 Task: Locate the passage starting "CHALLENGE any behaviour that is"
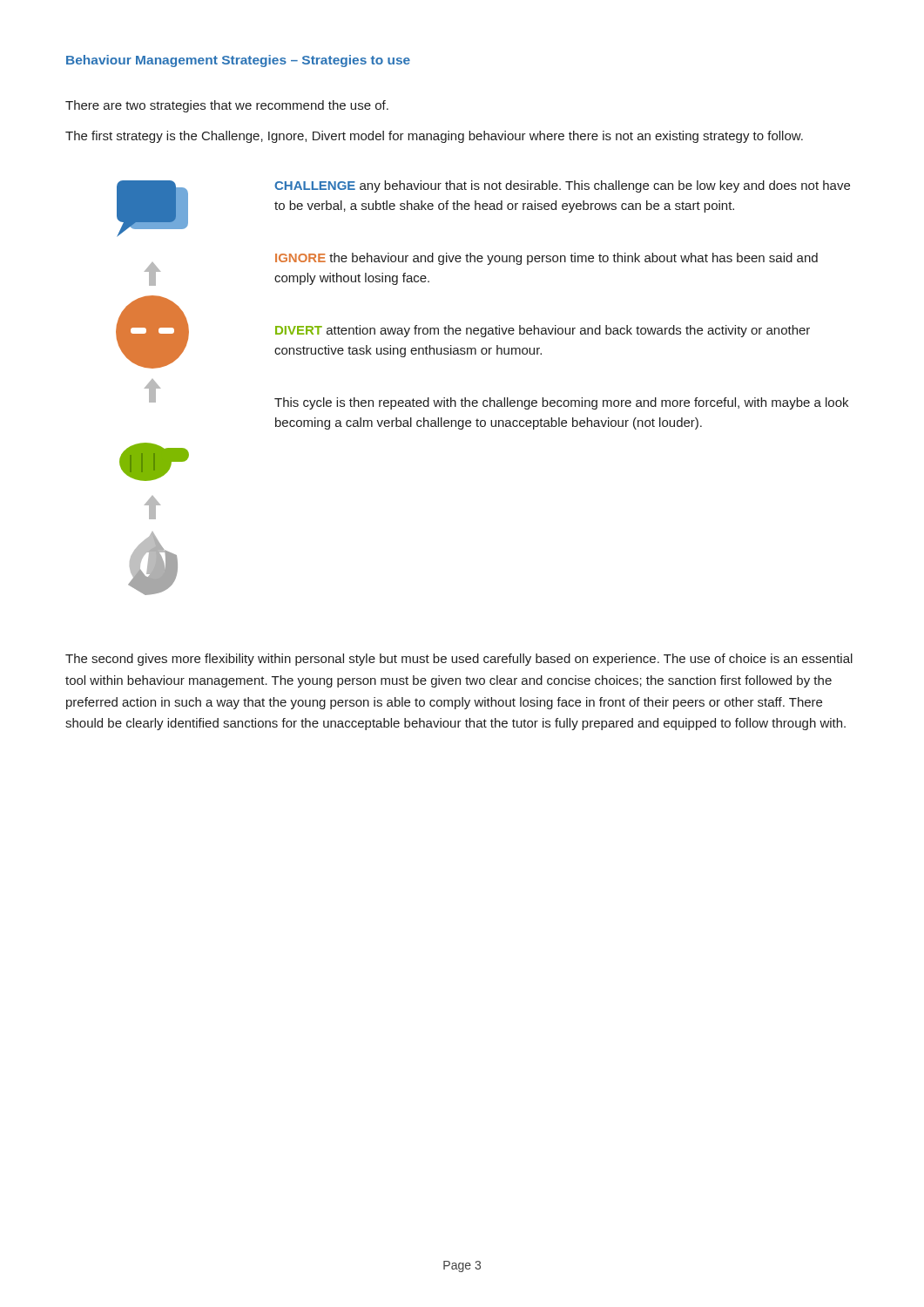click(x=562, y=195)
